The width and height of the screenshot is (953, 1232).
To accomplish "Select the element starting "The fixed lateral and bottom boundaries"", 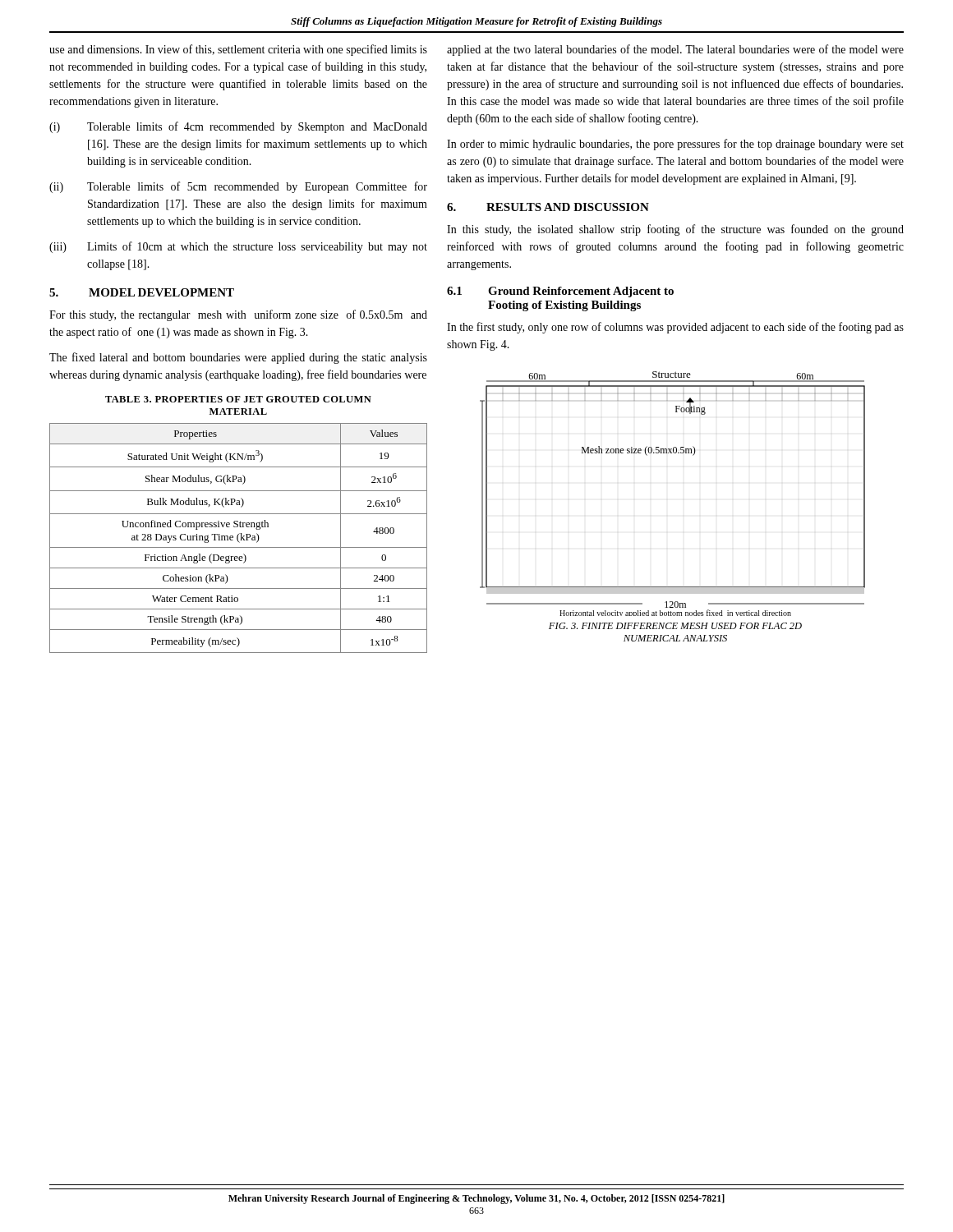I will (x=238, y=366).
